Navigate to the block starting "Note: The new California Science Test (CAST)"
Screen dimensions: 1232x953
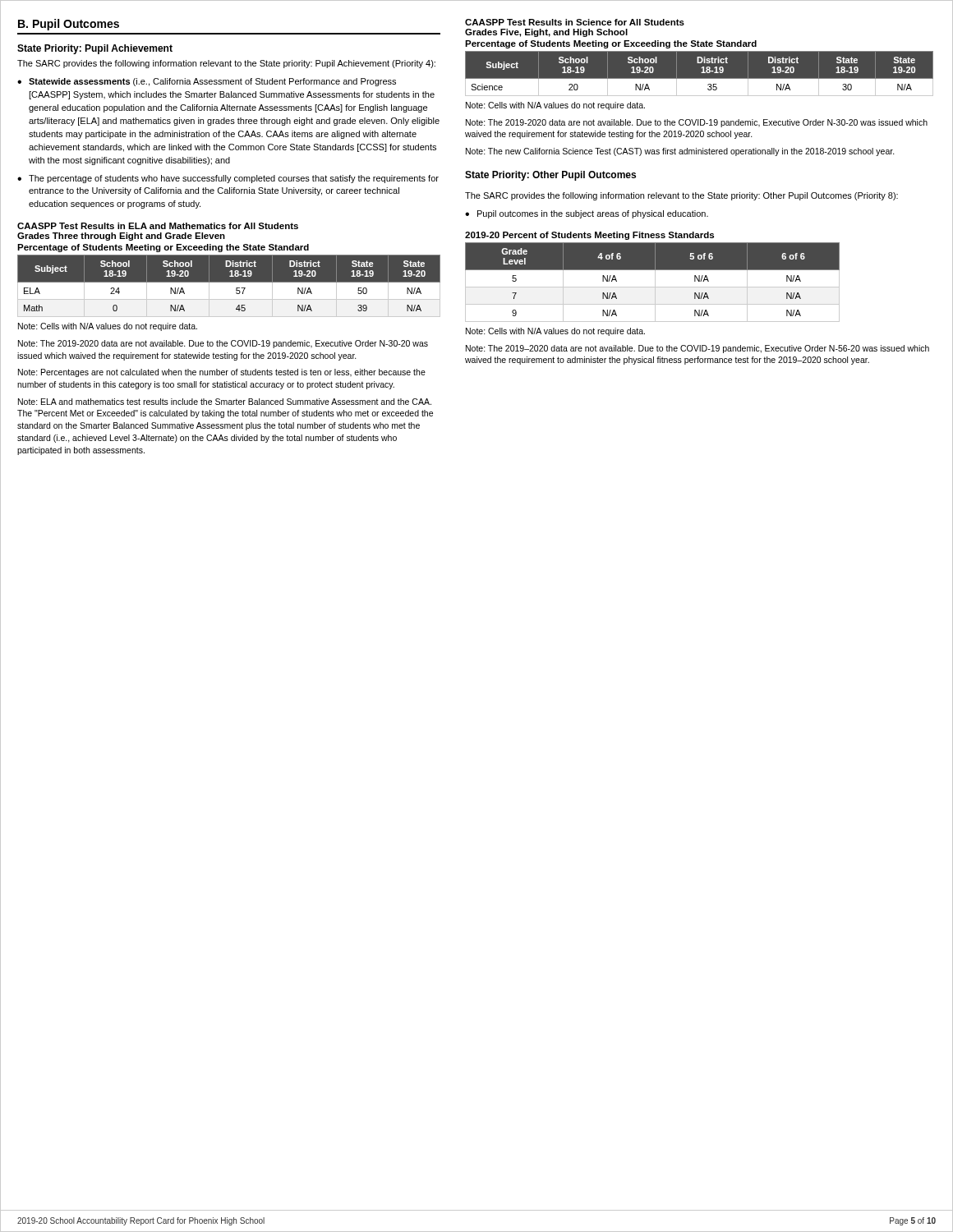[699, 151]
